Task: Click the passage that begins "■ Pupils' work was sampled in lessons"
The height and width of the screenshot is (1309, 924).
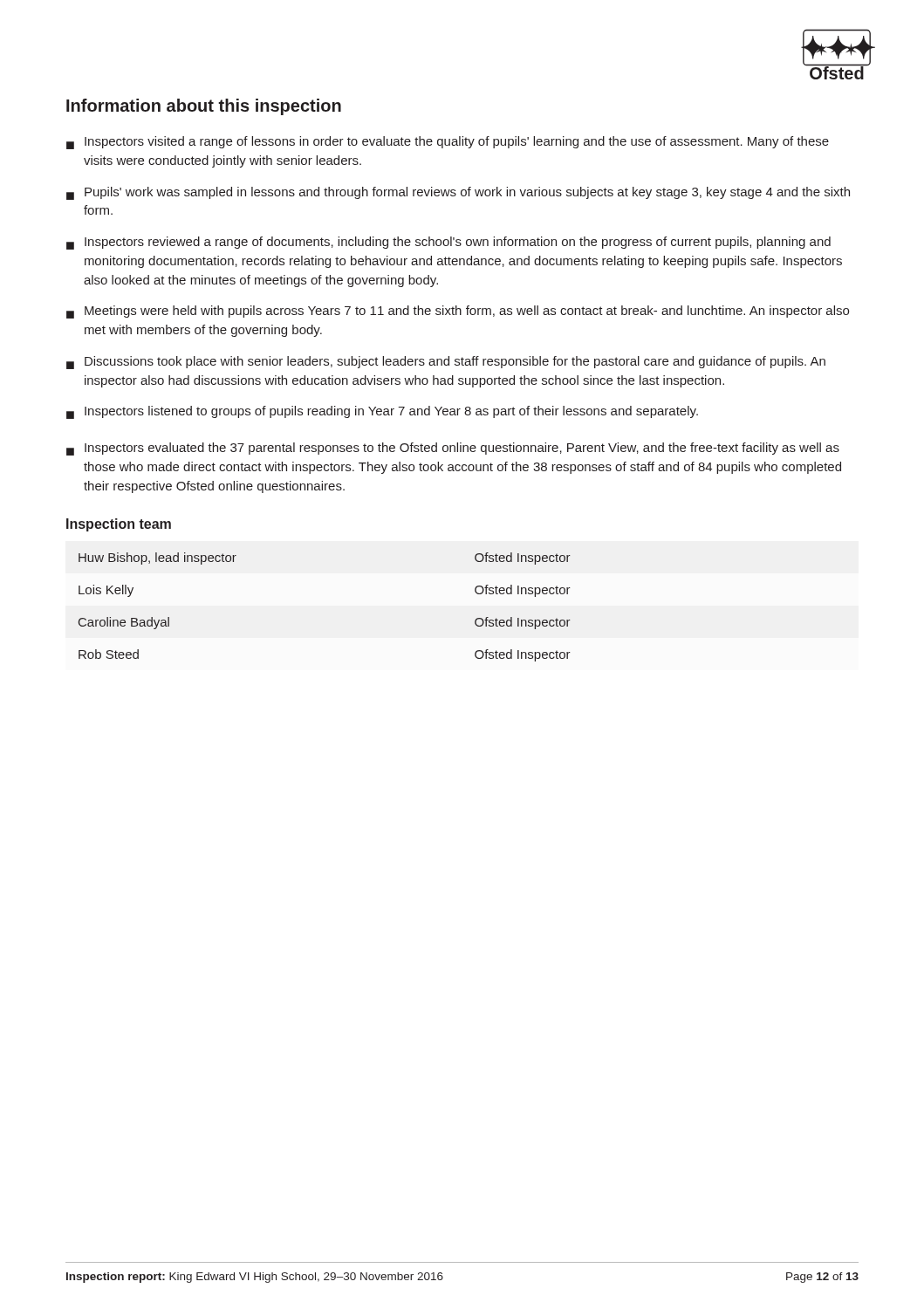Action: coord(462,201)
